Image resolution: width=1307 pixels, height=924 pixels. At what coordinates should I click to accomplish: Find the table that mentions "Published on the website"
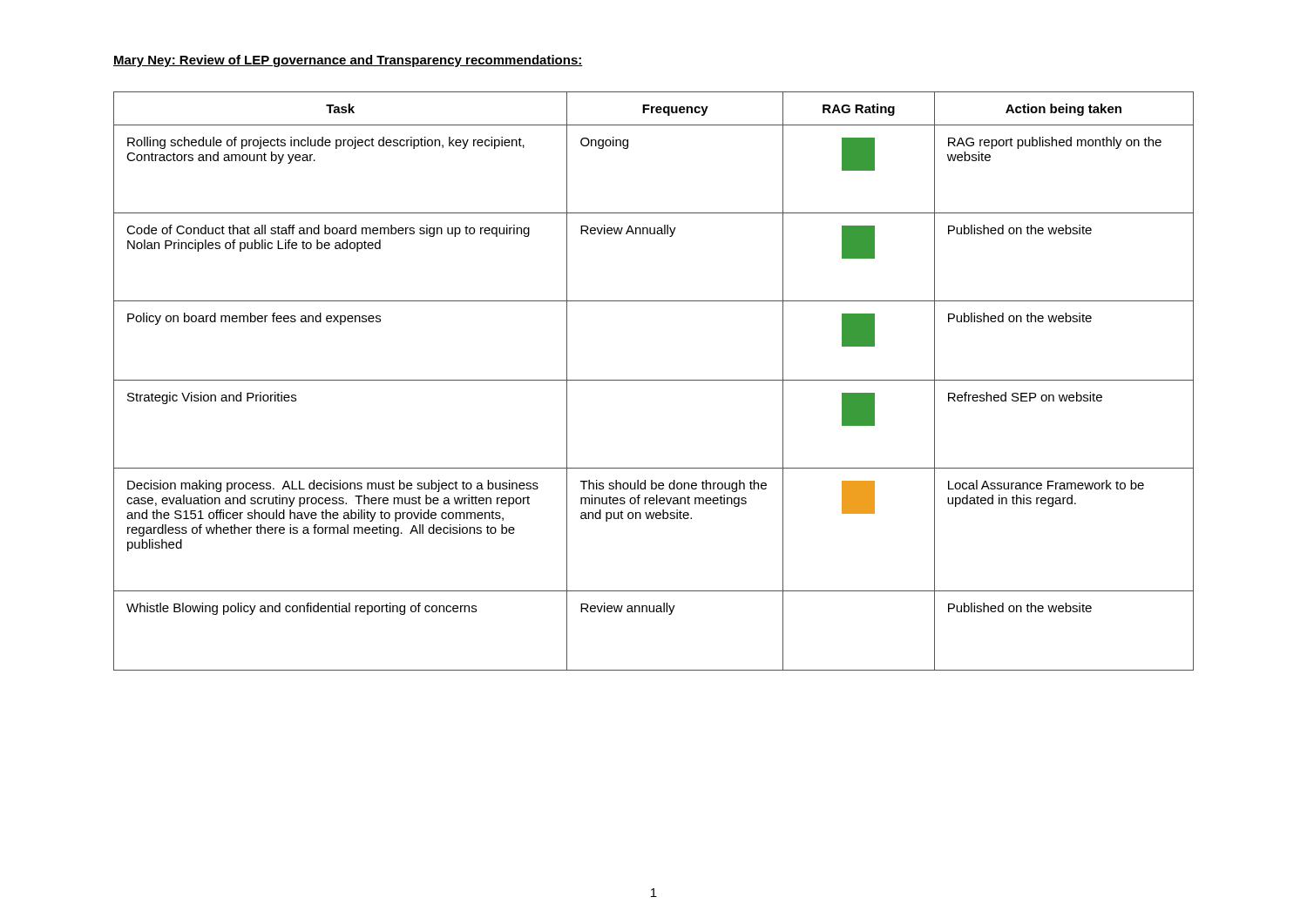tap(654, 381)
